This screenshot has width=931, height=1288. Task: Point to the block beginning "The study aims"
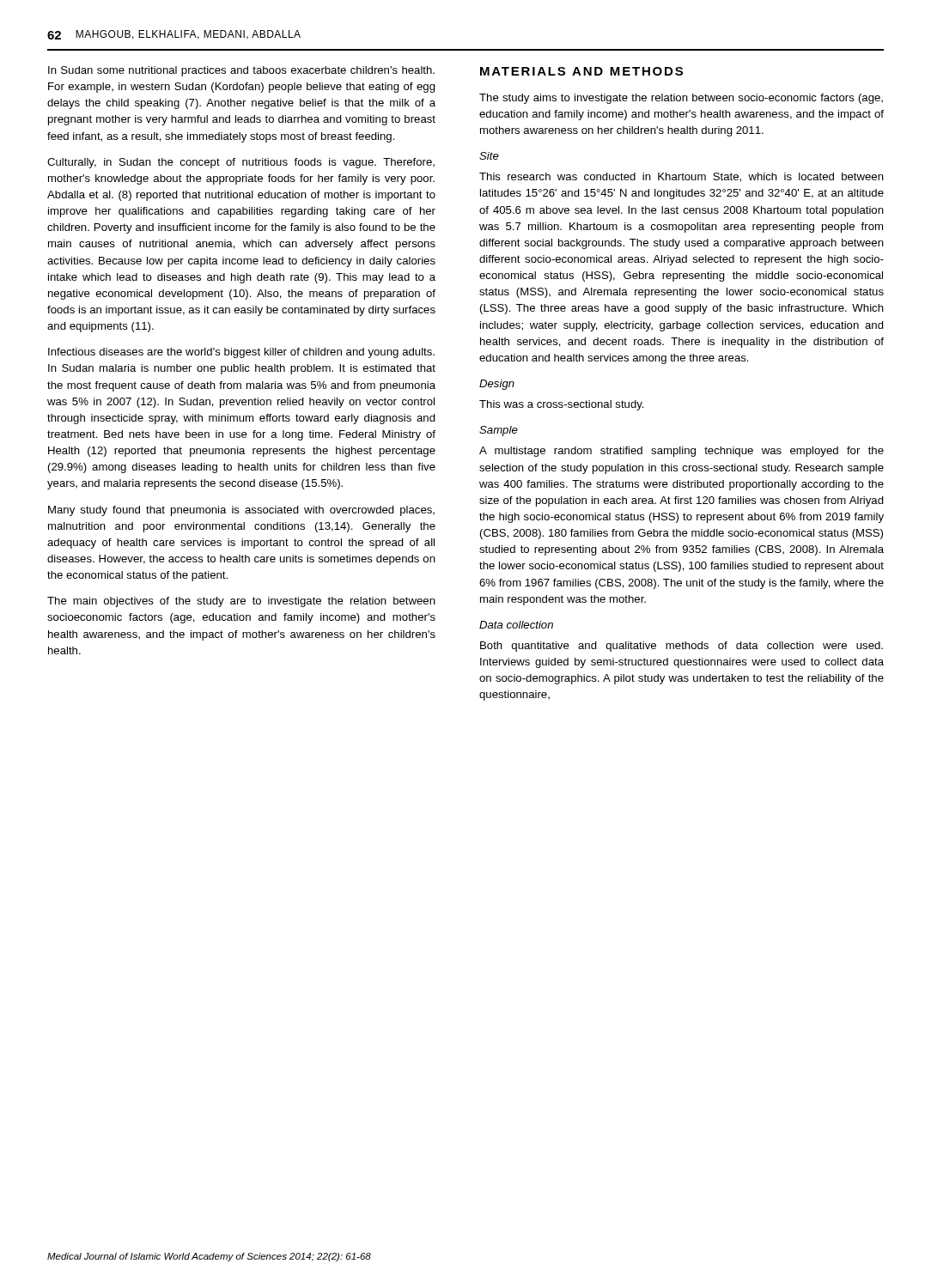coord(682,114)
